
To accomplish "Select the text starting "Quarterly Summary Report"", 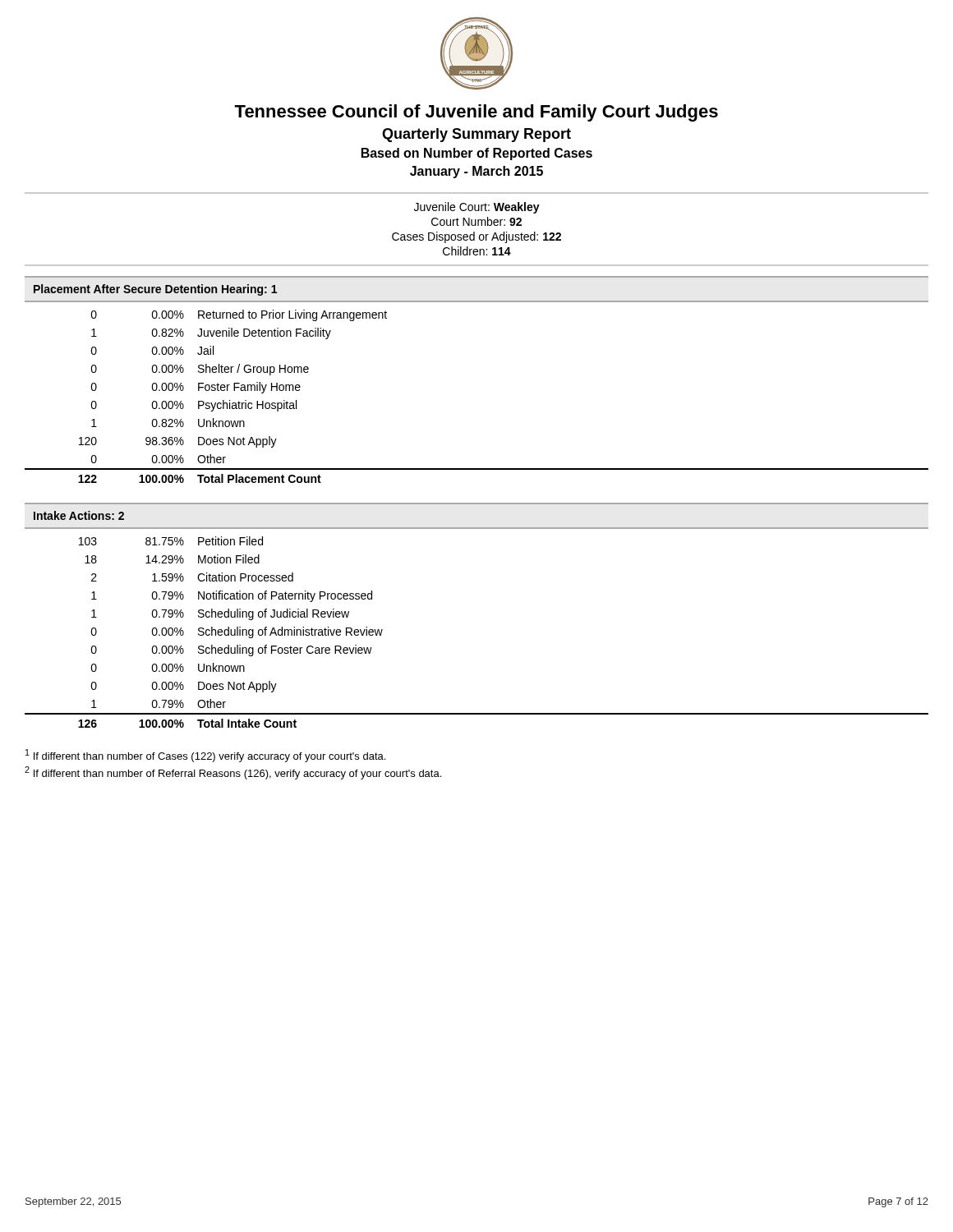I will pyautogui.click(x=476, y=134).
